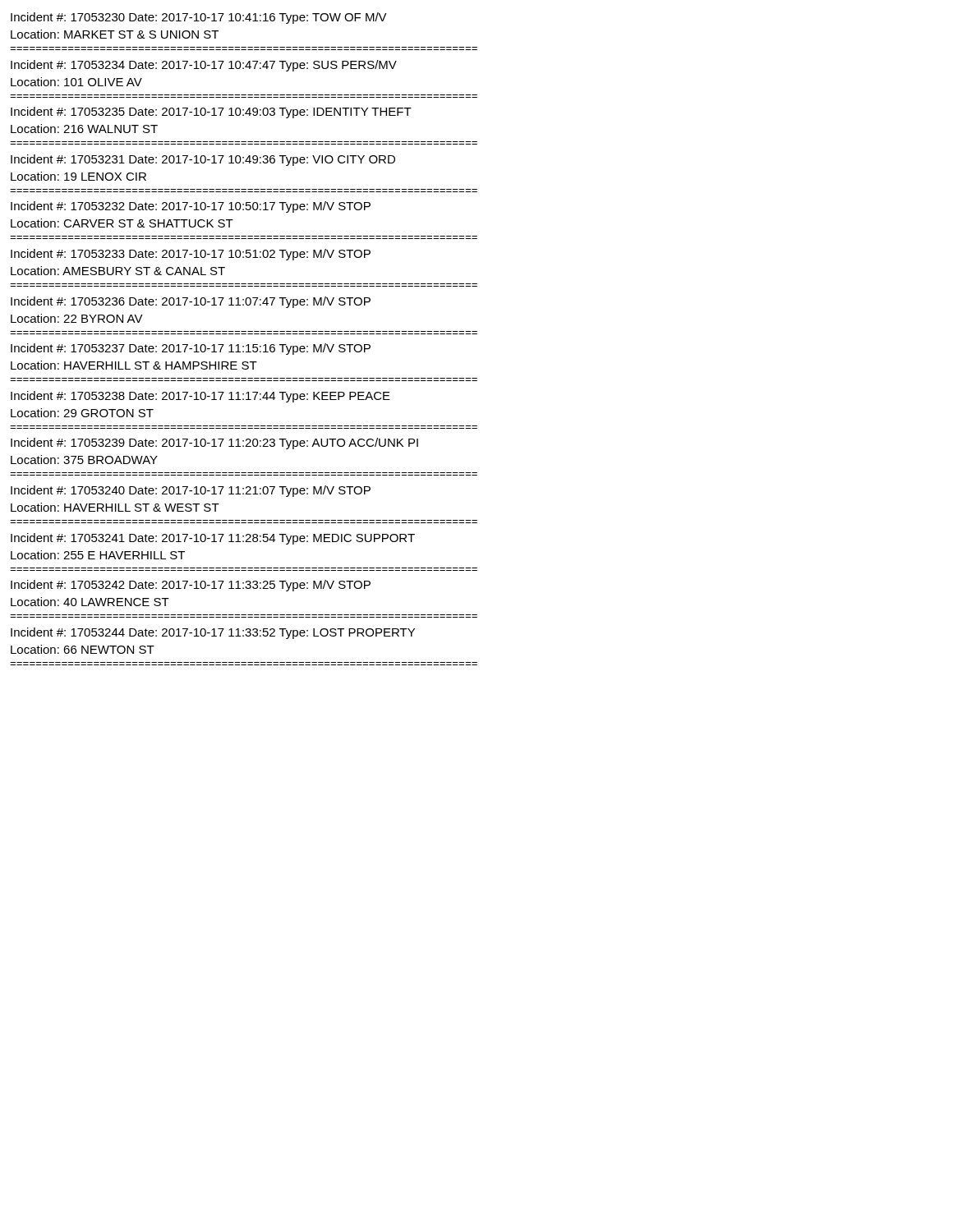
Task: Find the block starting "Incident #: 17053231 Date: 2017-10-17 10:49:36 Type: VIO"
Action: click(x=203, y=160)
